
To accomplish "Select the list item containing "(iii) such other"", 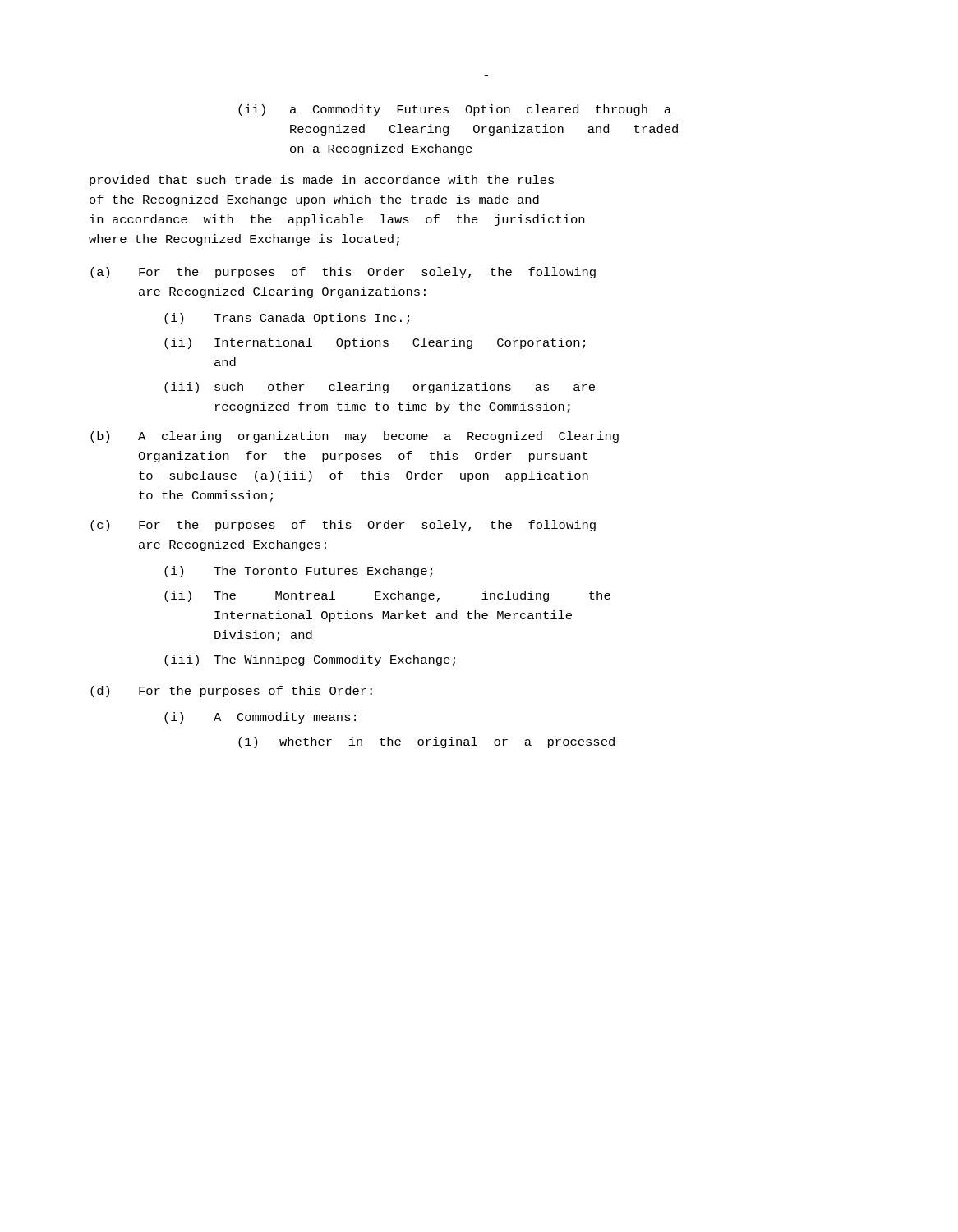I will pos(523,398).
